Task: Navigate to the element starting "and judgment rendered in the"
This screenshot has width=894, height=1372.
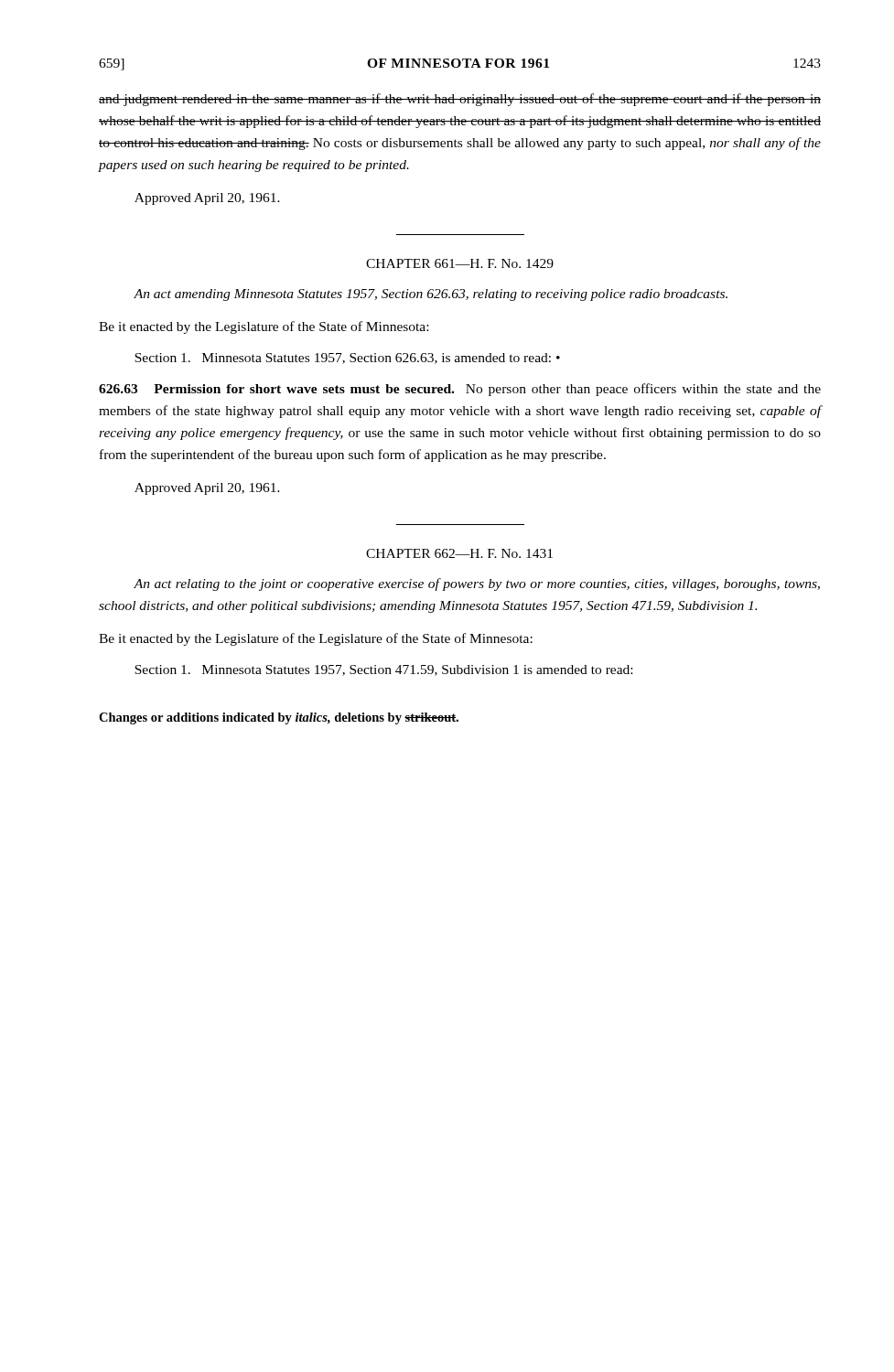Action: pos(460,131)
